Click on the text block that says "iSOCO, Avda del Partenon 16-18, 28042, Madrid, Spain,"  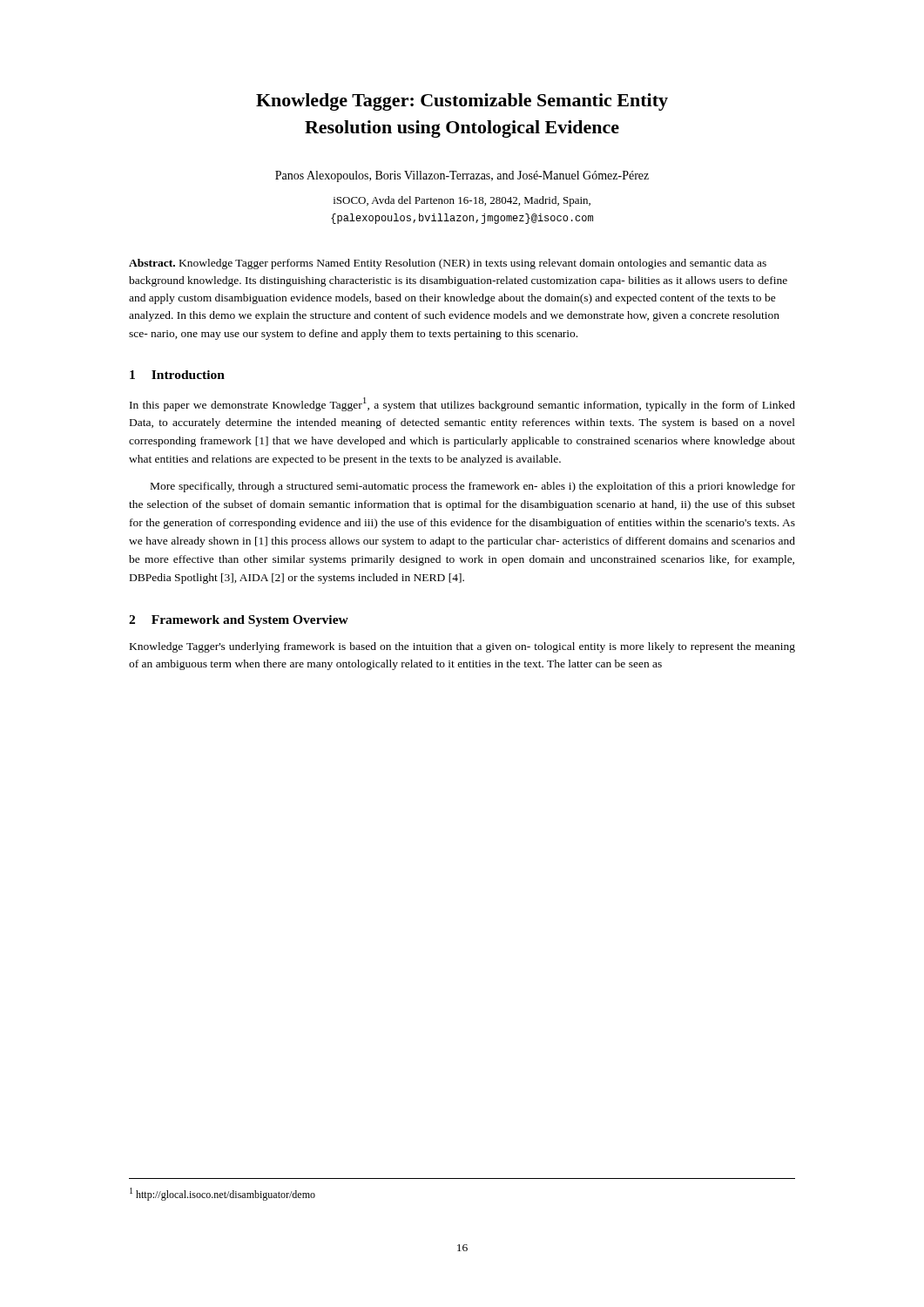462,209
